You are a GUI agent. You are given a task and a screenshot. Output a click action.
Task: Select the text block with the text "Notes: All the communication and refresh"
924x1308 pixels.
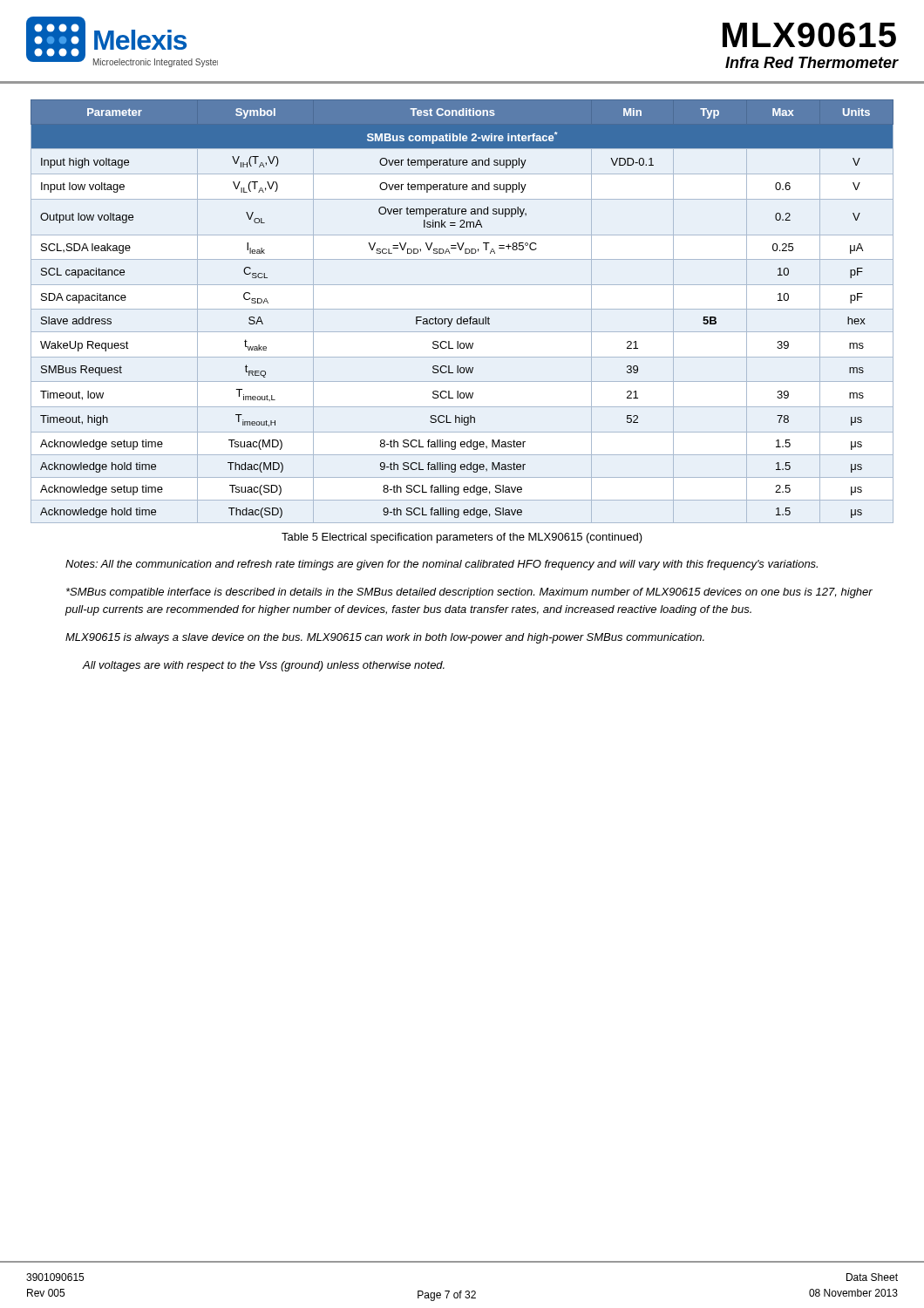tap(442, 563)
